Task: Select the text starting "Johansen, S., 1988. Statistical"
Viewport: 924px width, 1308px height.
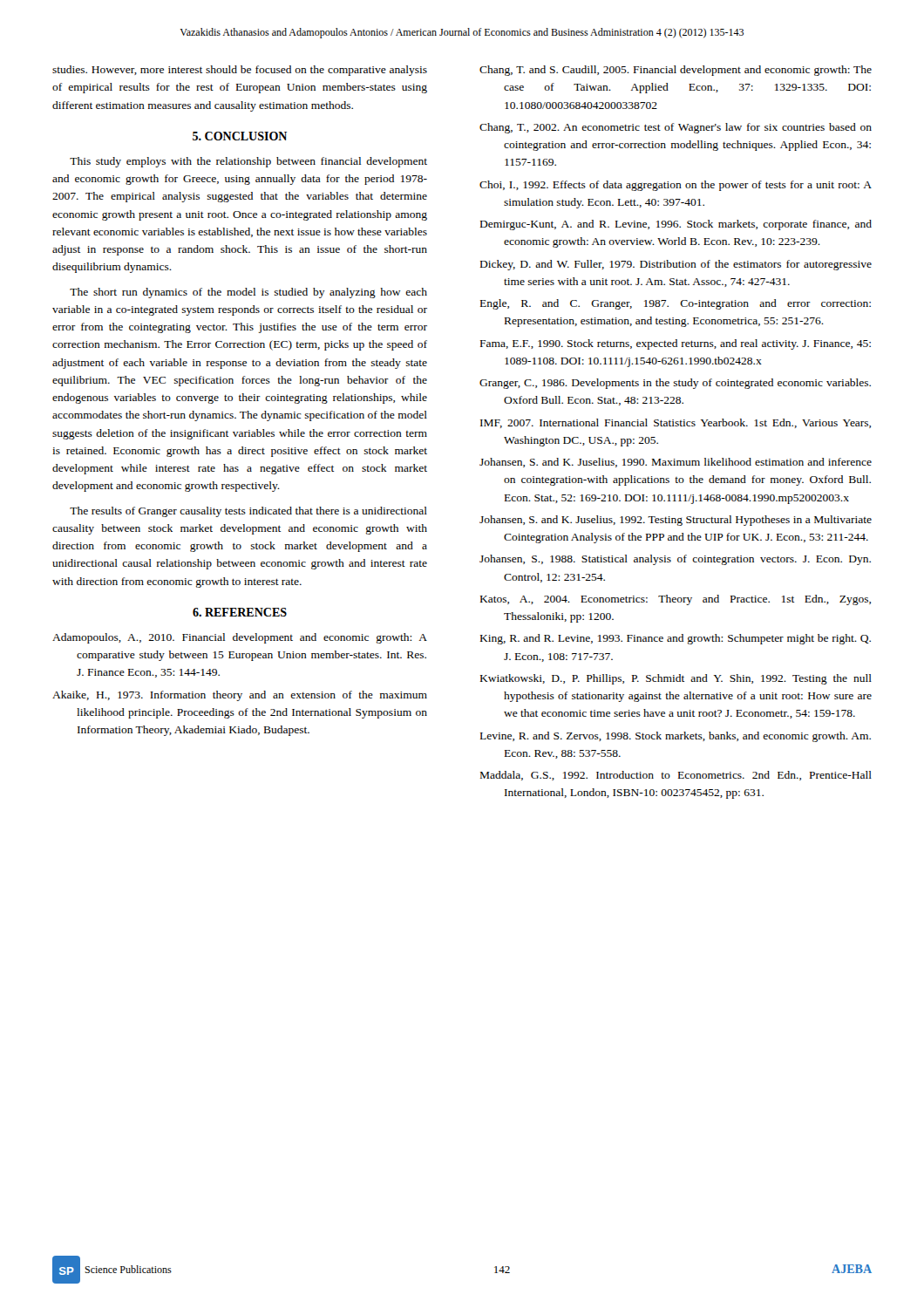Action: (x=676, y=568)
